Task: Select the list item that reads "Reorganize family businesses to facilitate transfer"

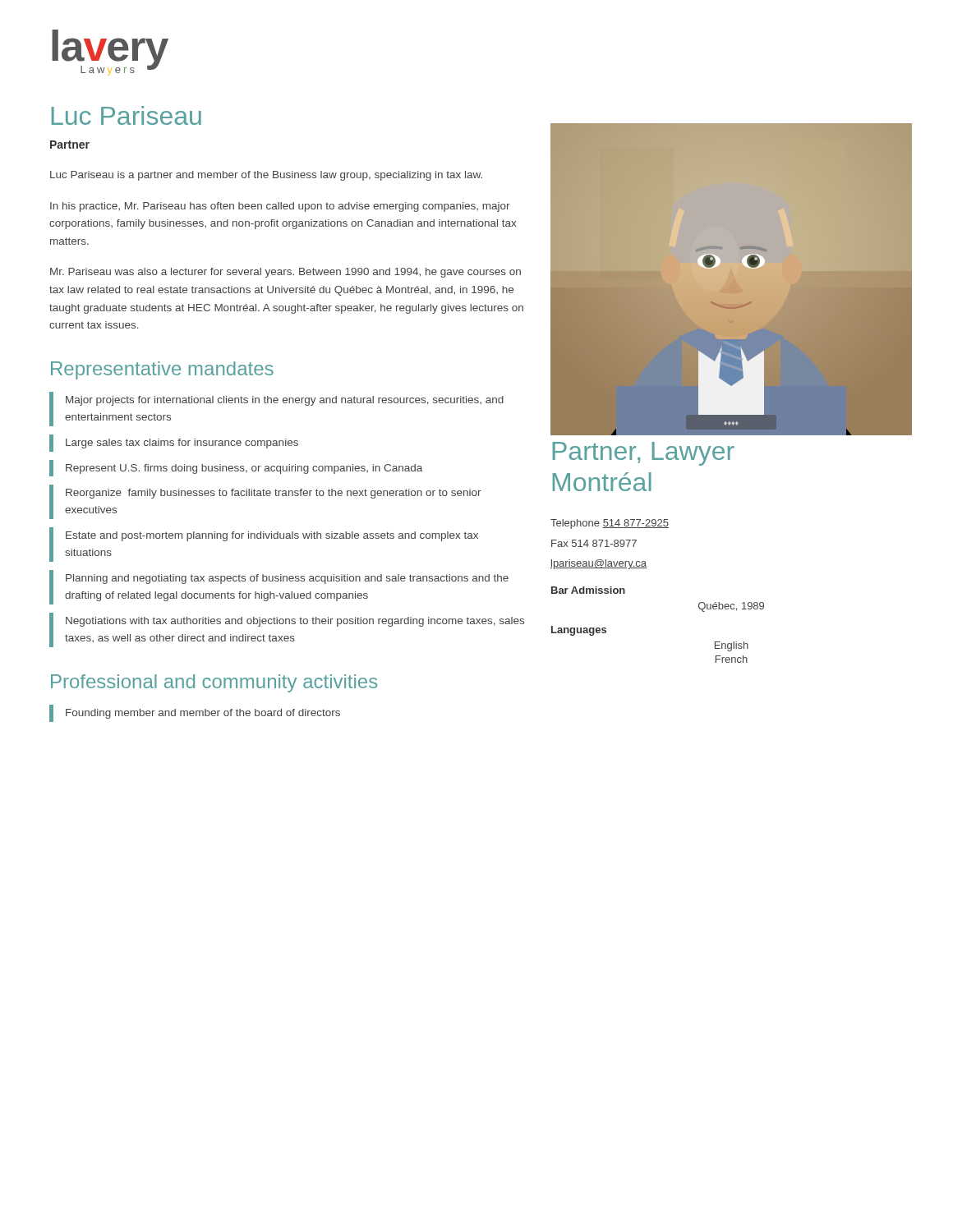Action: (x=288, y=502)
